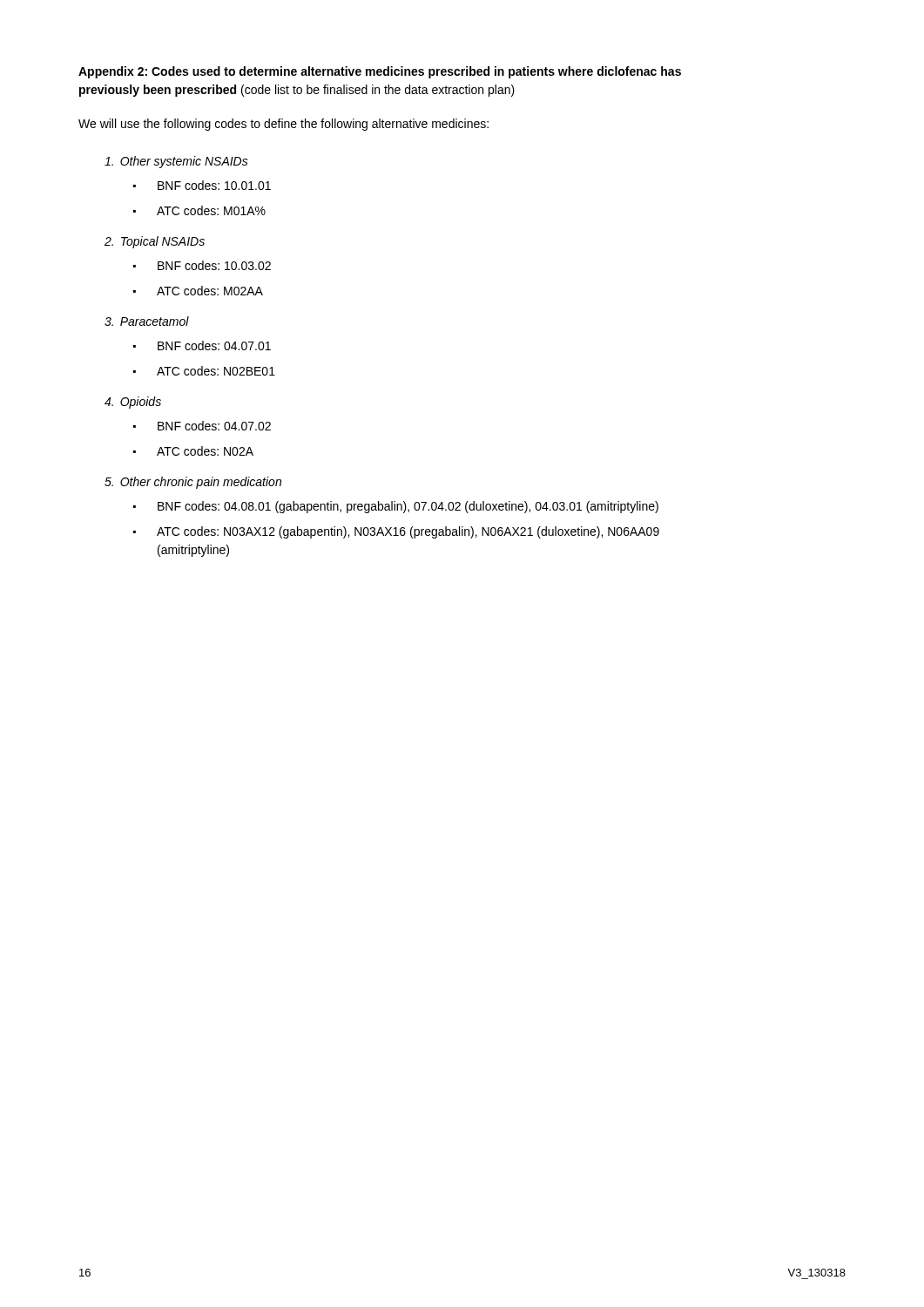
Task: Find "BNF codes: 10.01.01" on this page
Action: (x=214, y=186)
